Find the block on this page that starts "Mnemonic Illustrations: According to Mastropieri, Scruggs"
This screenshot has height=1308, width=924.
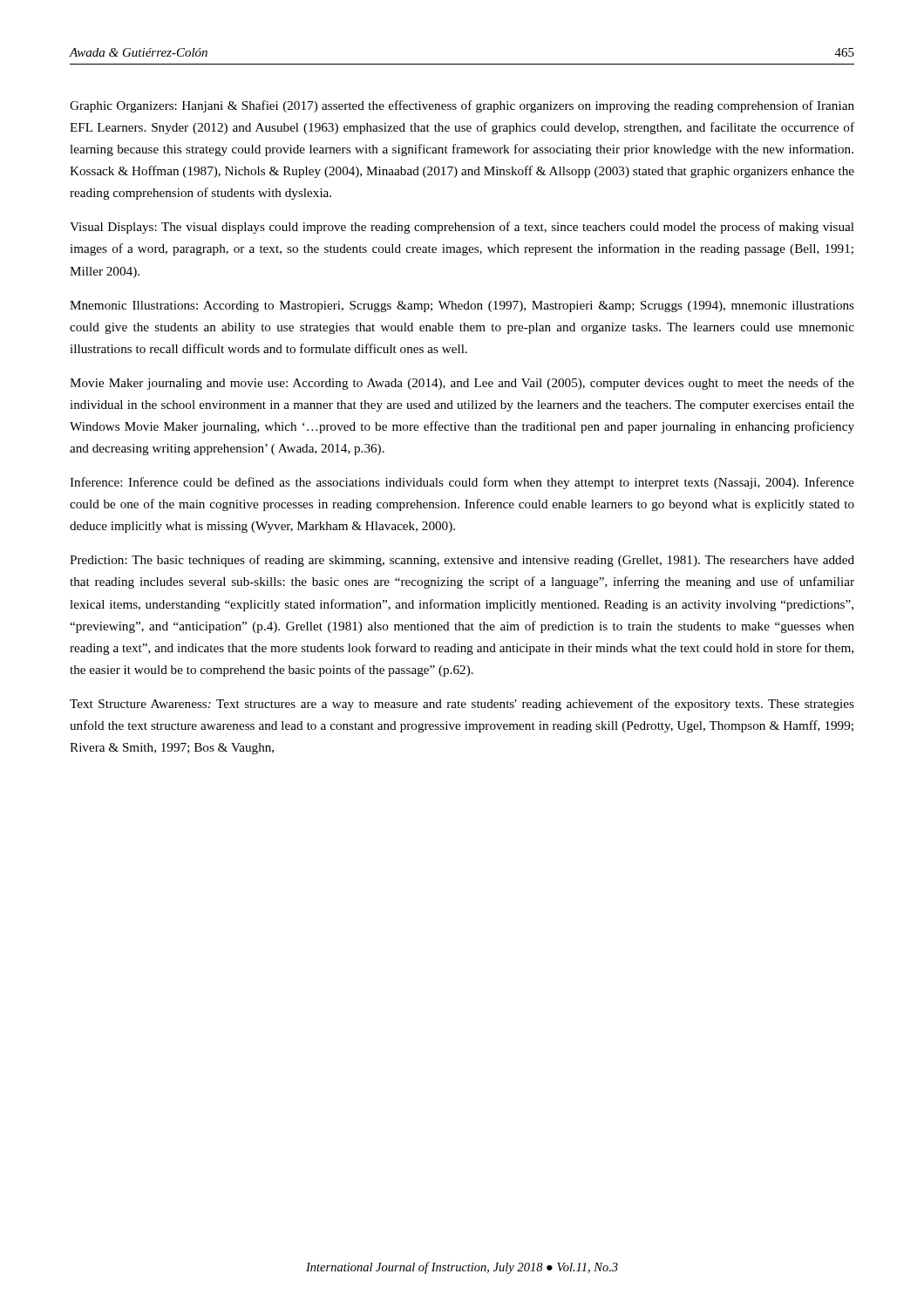tap(462, 326)
